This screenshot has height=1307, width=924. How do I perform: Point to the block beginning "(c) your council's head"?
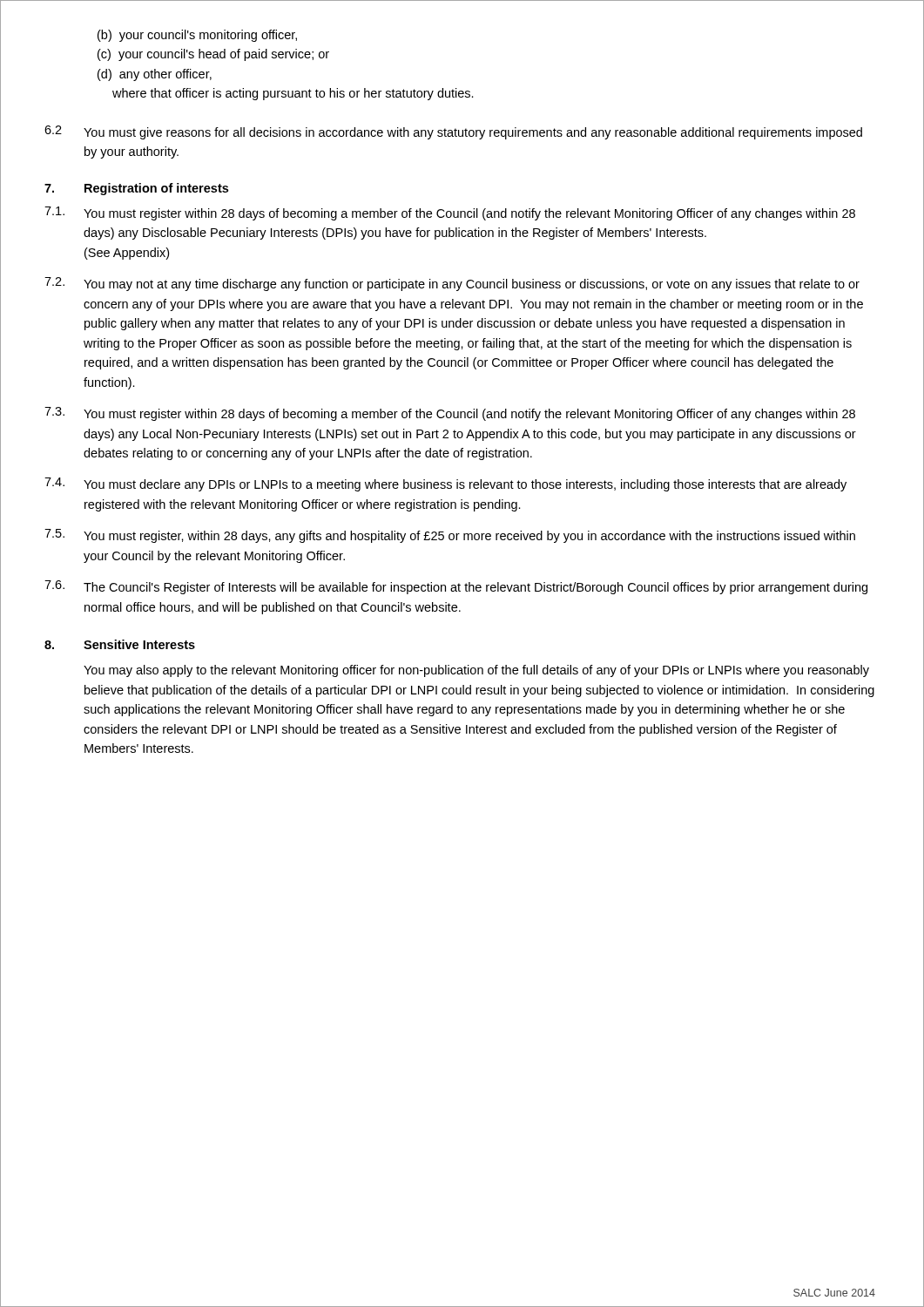[x=213, y=54]
